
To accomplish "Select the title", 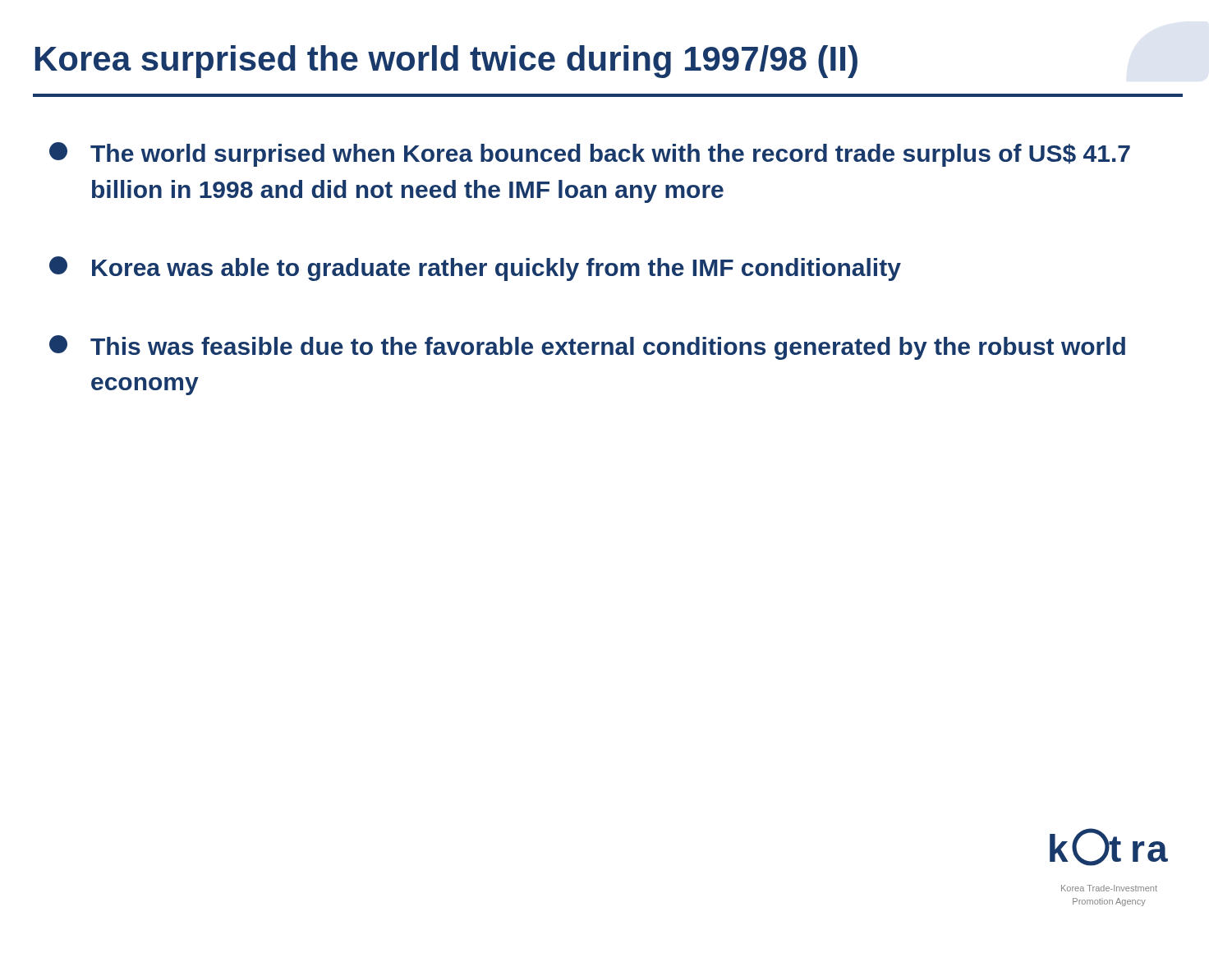I will click(621, 61).
